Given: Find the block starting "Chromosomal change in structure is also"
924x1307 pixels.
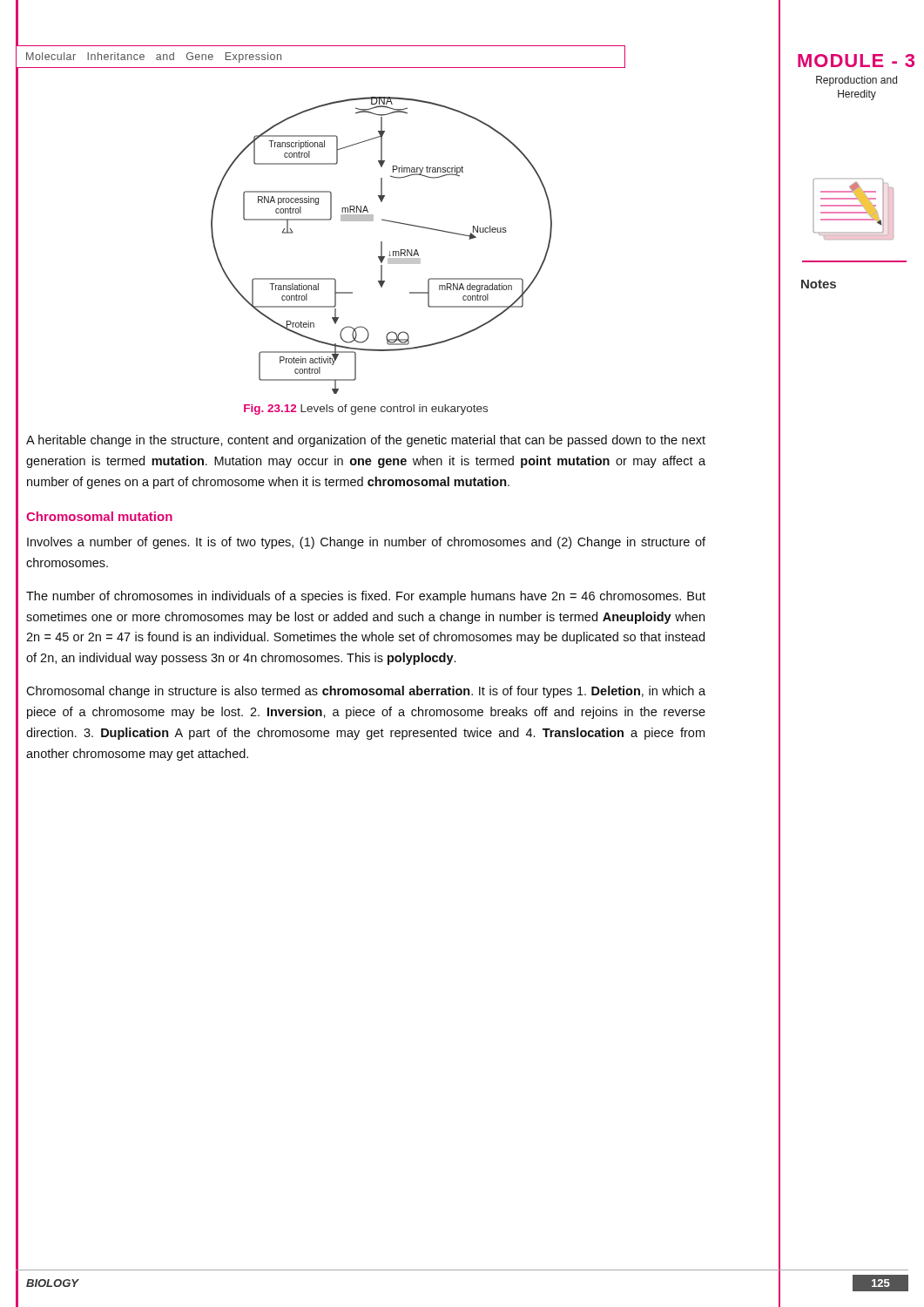Looking at the screenshot, I should pyautogui.click(x=366, y=722).
